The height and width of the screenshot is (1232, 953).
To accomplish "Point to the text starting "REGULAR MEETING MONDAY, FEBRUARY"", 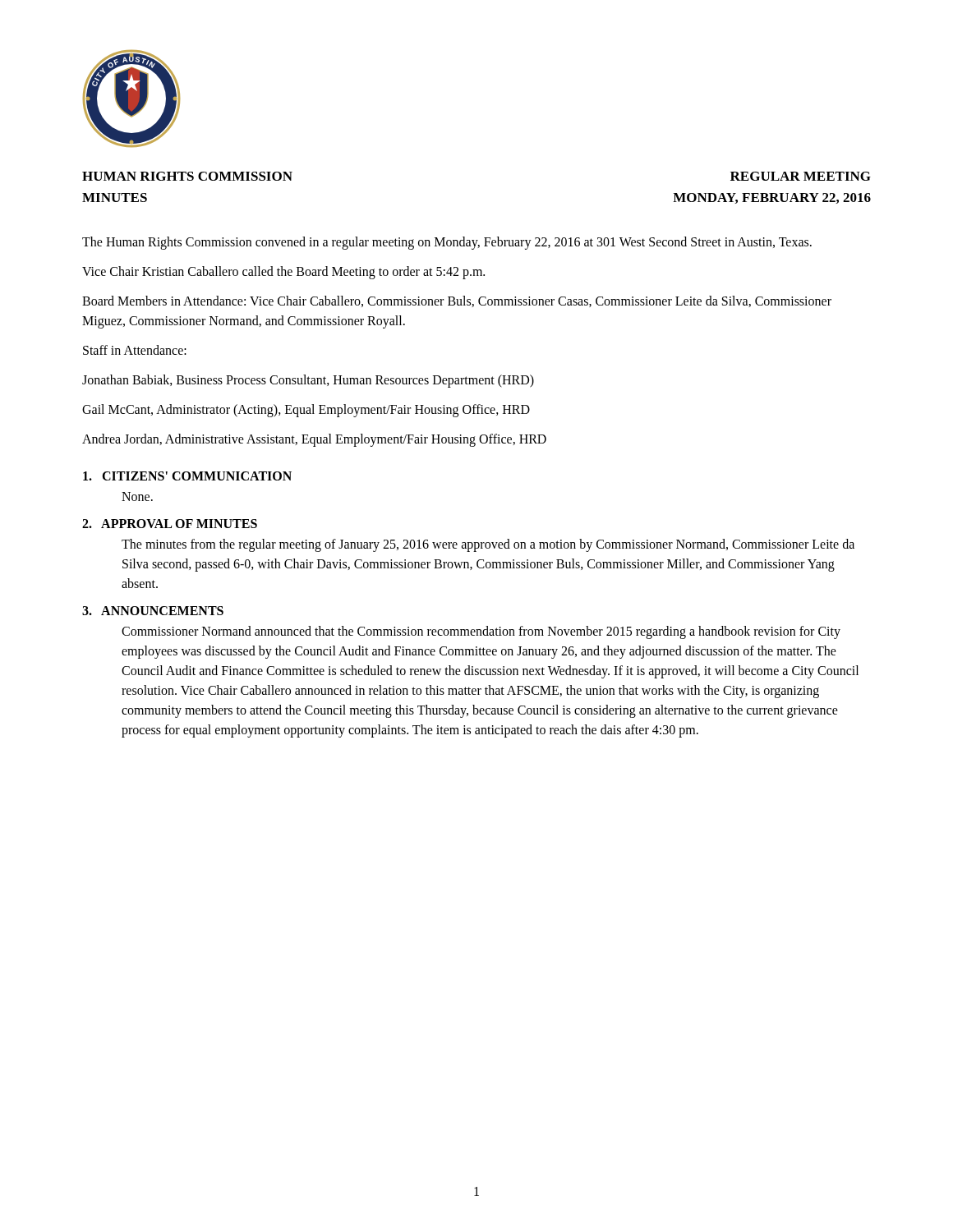I will pyautogui.click(x=772, y=187).
